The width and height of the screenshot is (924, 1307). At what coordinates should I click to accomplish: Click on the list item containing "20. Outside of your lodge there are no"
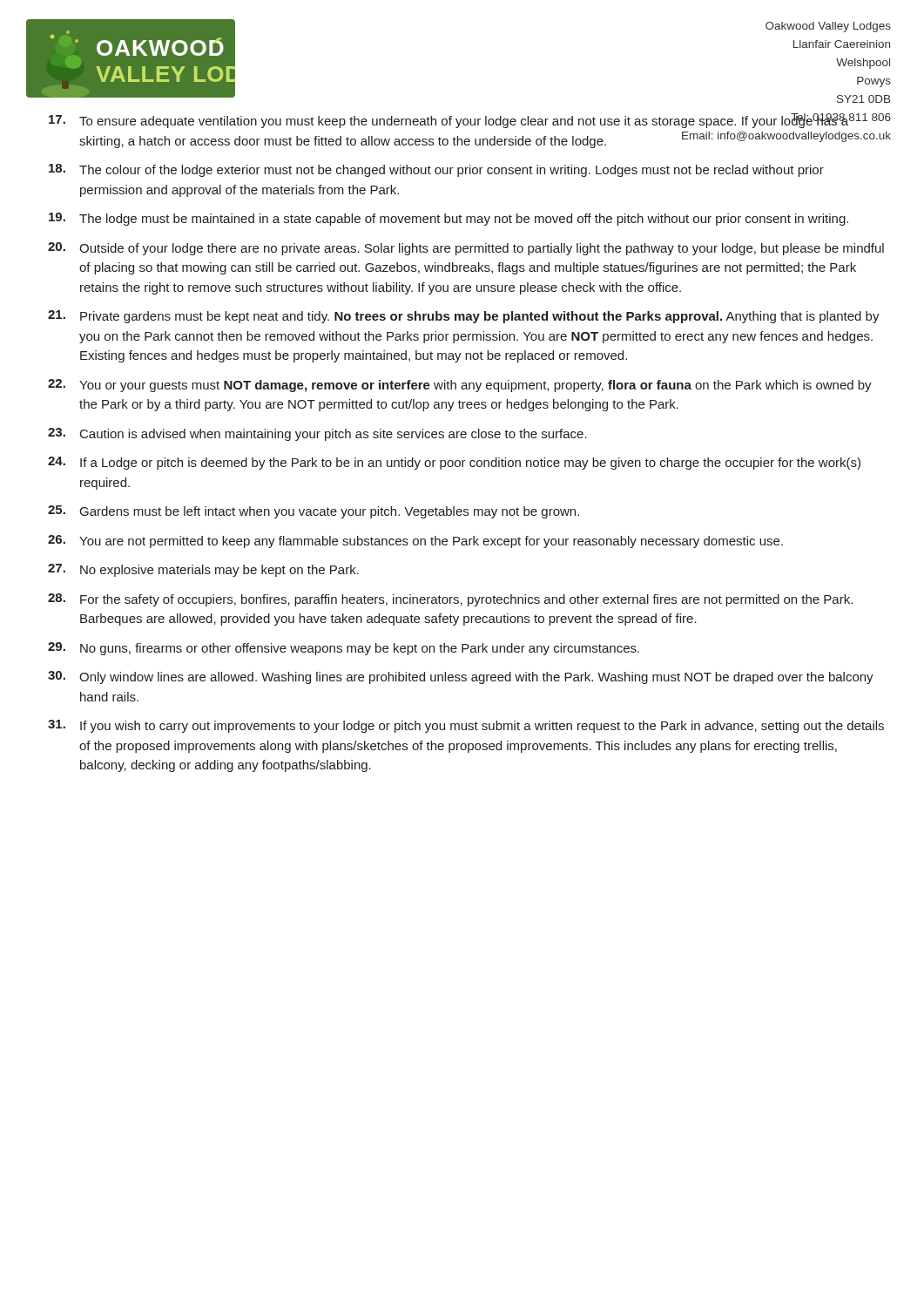(x=466, y=268)
